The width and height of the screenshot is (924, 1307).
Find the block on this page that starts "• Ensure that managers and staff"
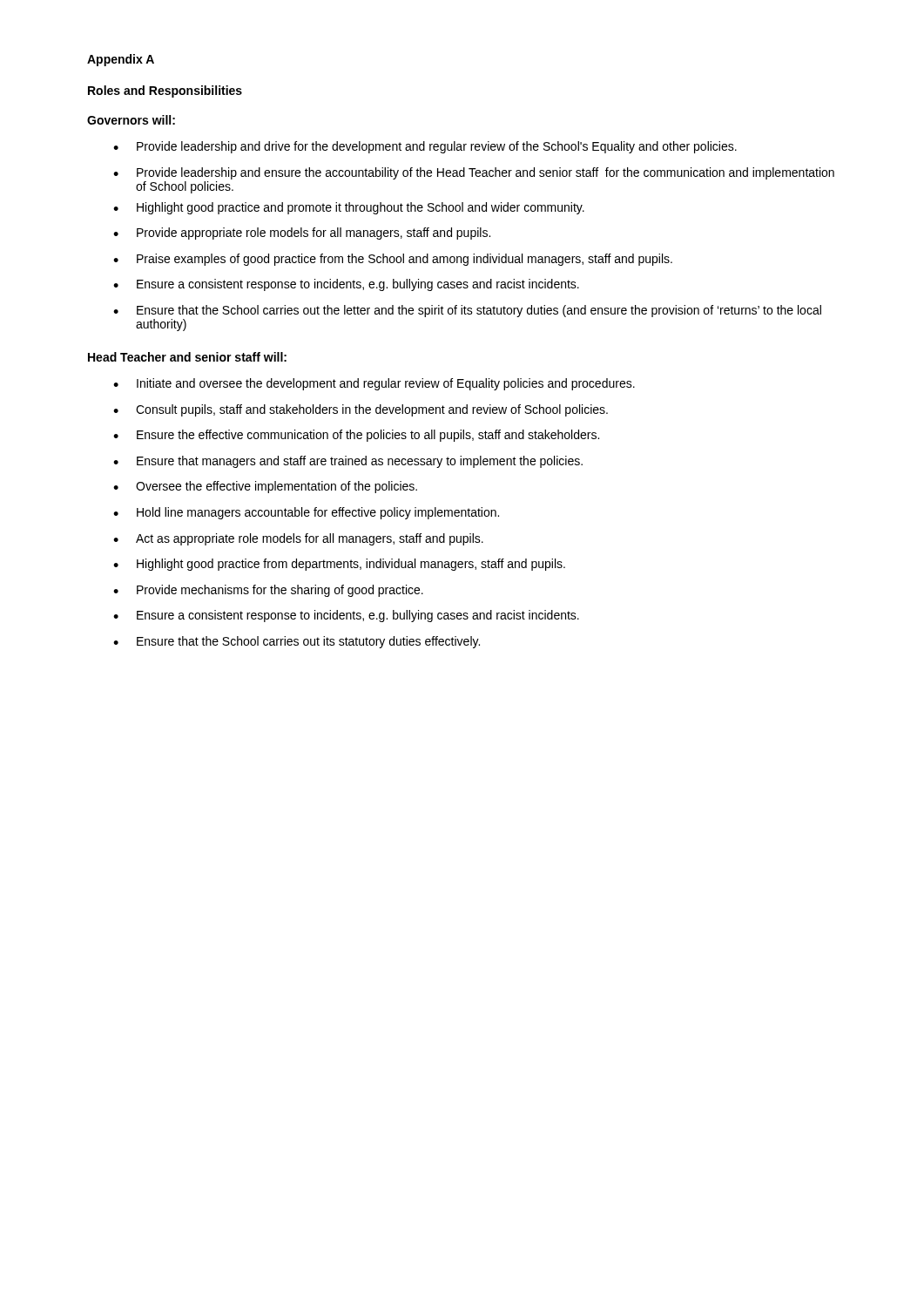click(x=348, y=463)
